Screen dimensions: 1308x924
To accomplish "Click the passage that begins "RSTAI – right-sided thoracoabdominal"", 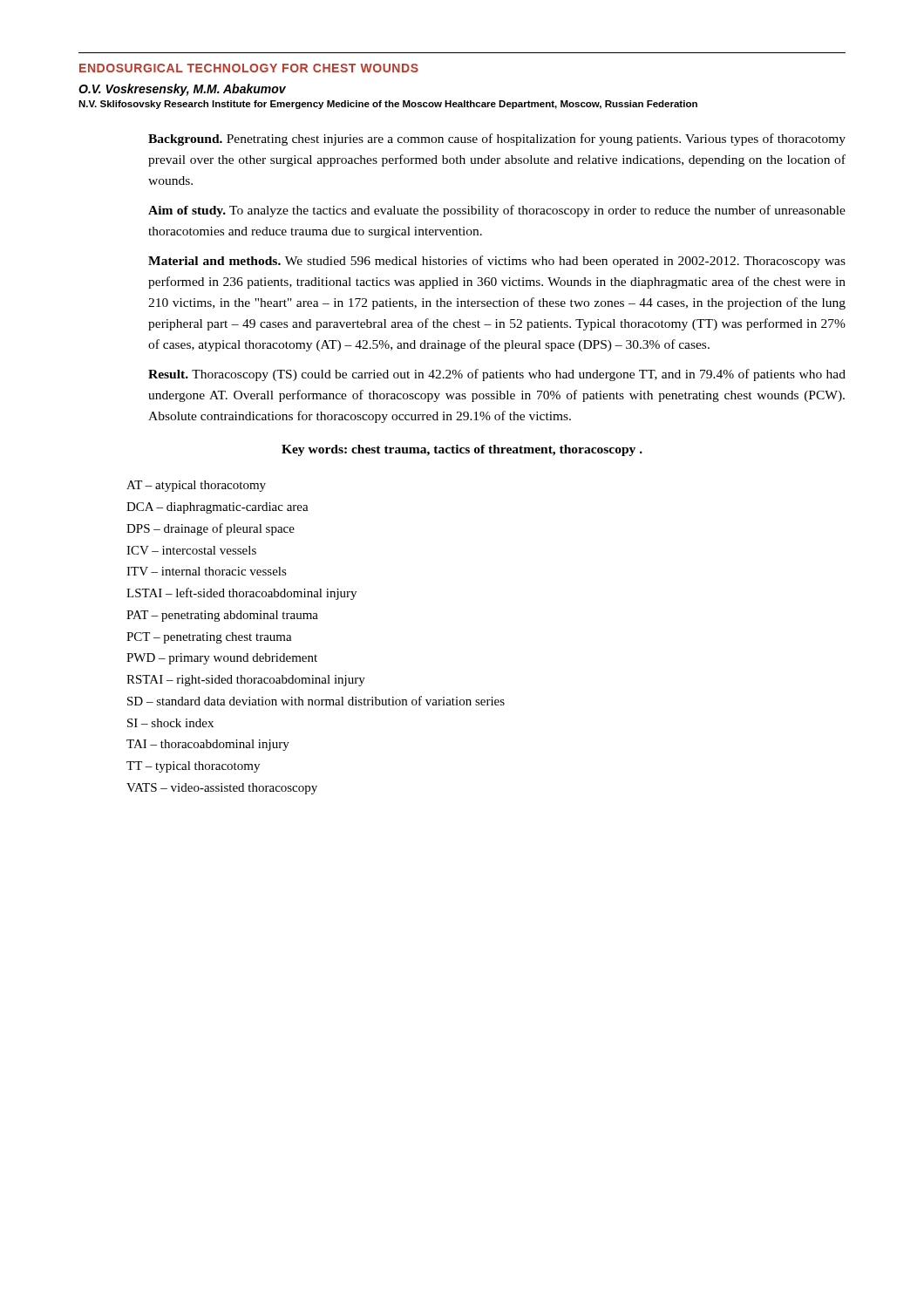I will (246, 679).
